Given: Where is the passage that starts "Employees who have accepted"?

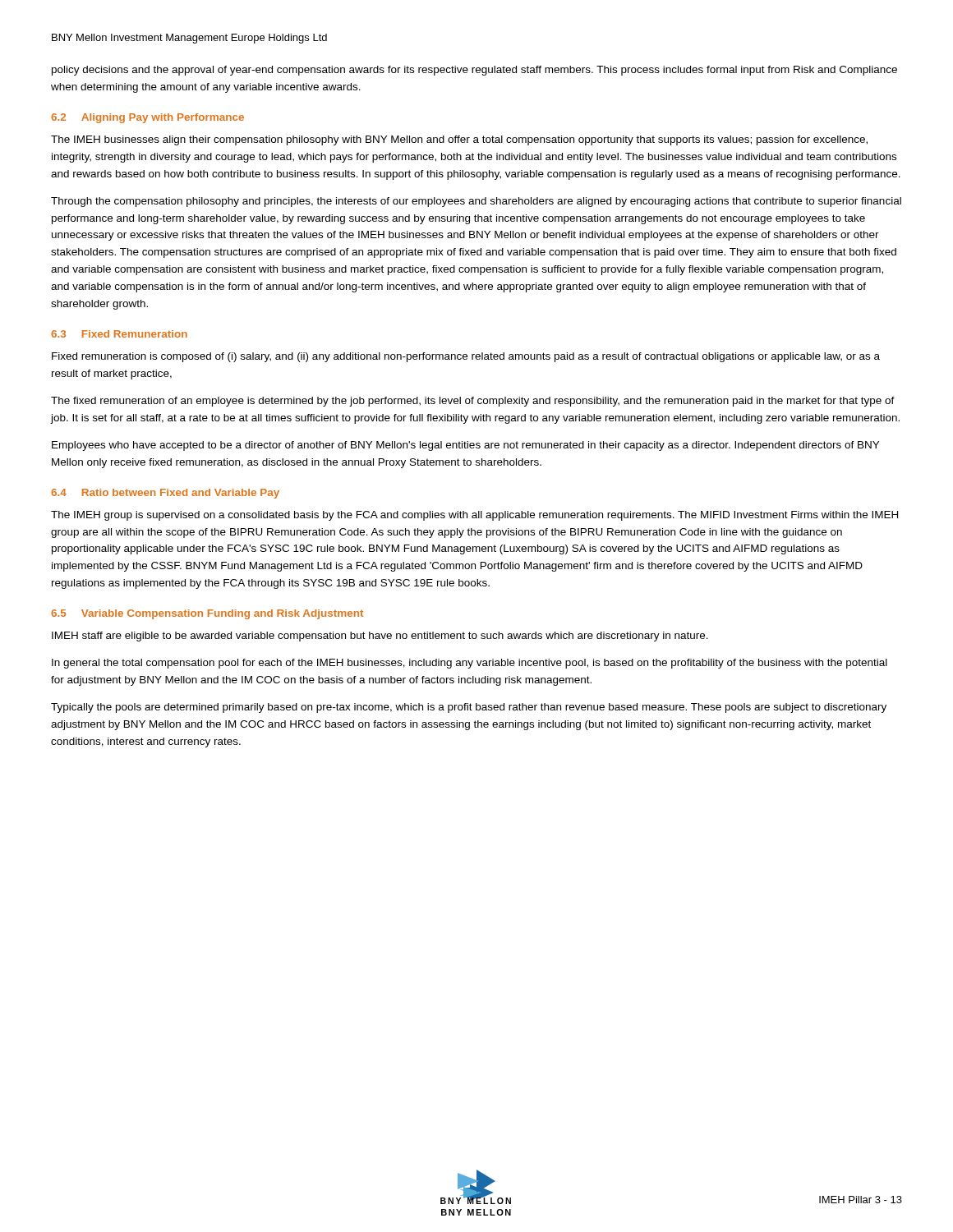Looking at the screenshot, I should pyautogui.click(x=465, y=453).
